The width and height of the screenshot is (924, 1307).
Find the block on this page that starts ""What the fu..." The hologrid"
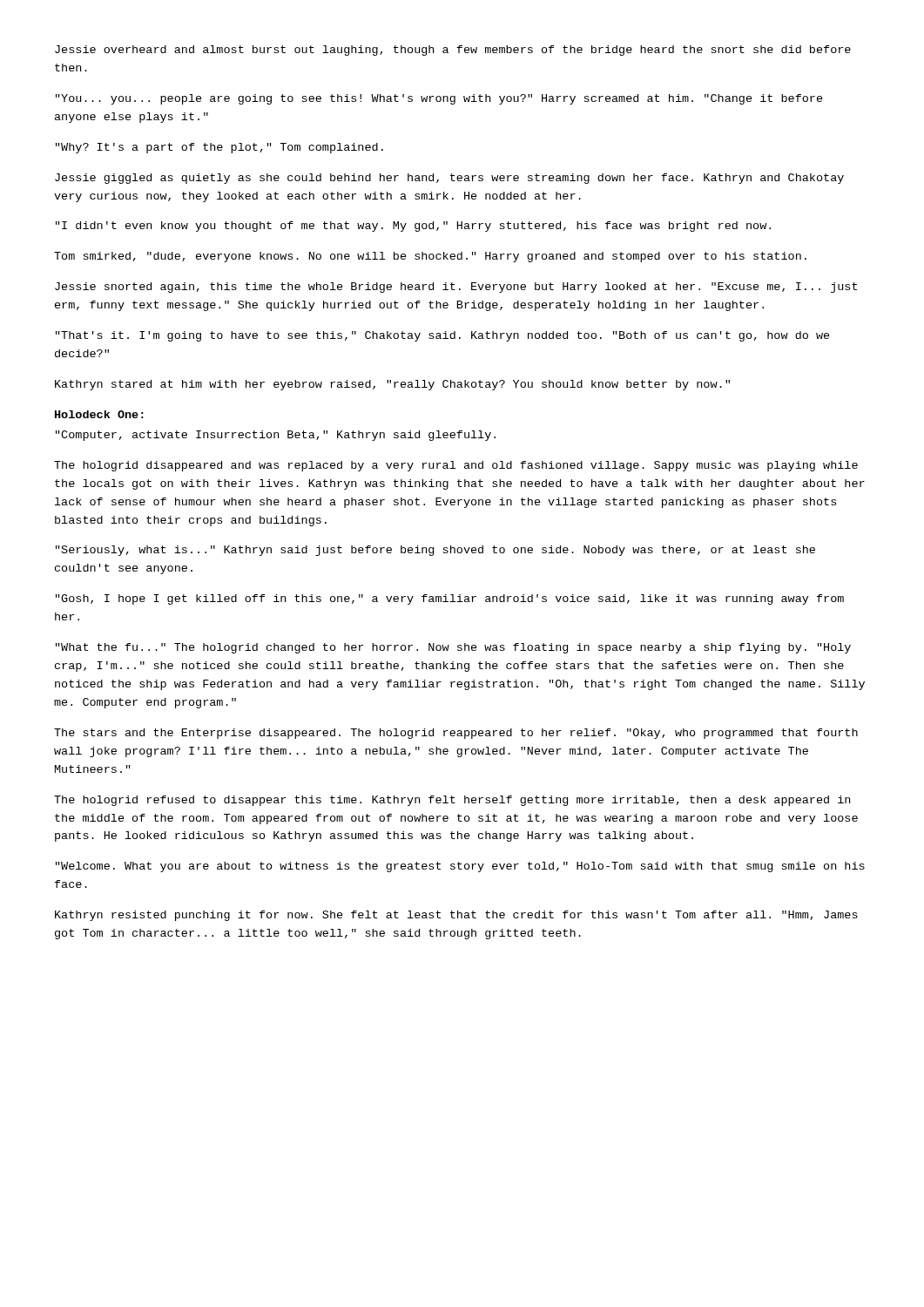[460, 675]
